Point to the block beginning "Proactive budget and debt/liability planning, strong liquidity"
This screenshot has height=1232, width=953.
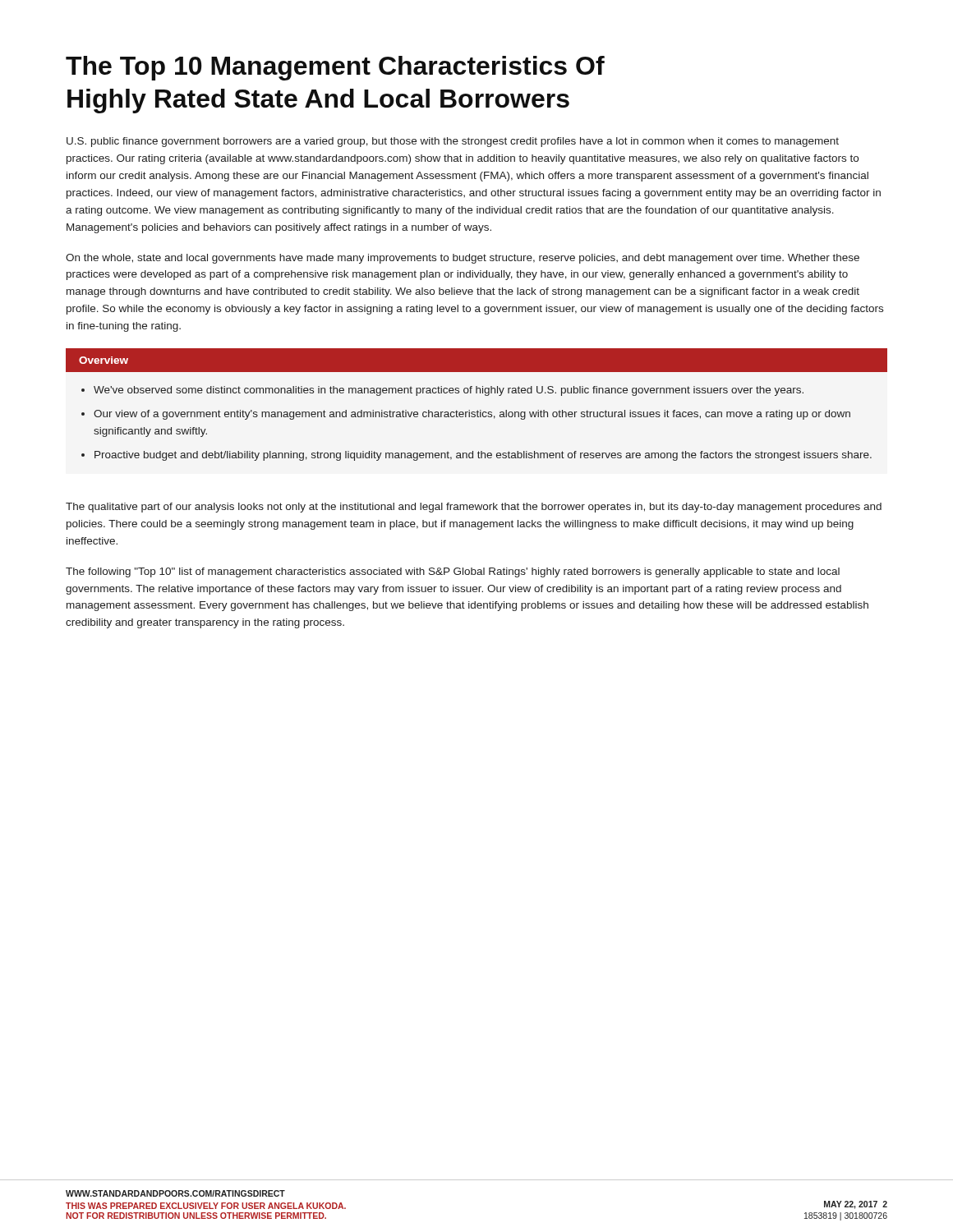click(483, 454)
